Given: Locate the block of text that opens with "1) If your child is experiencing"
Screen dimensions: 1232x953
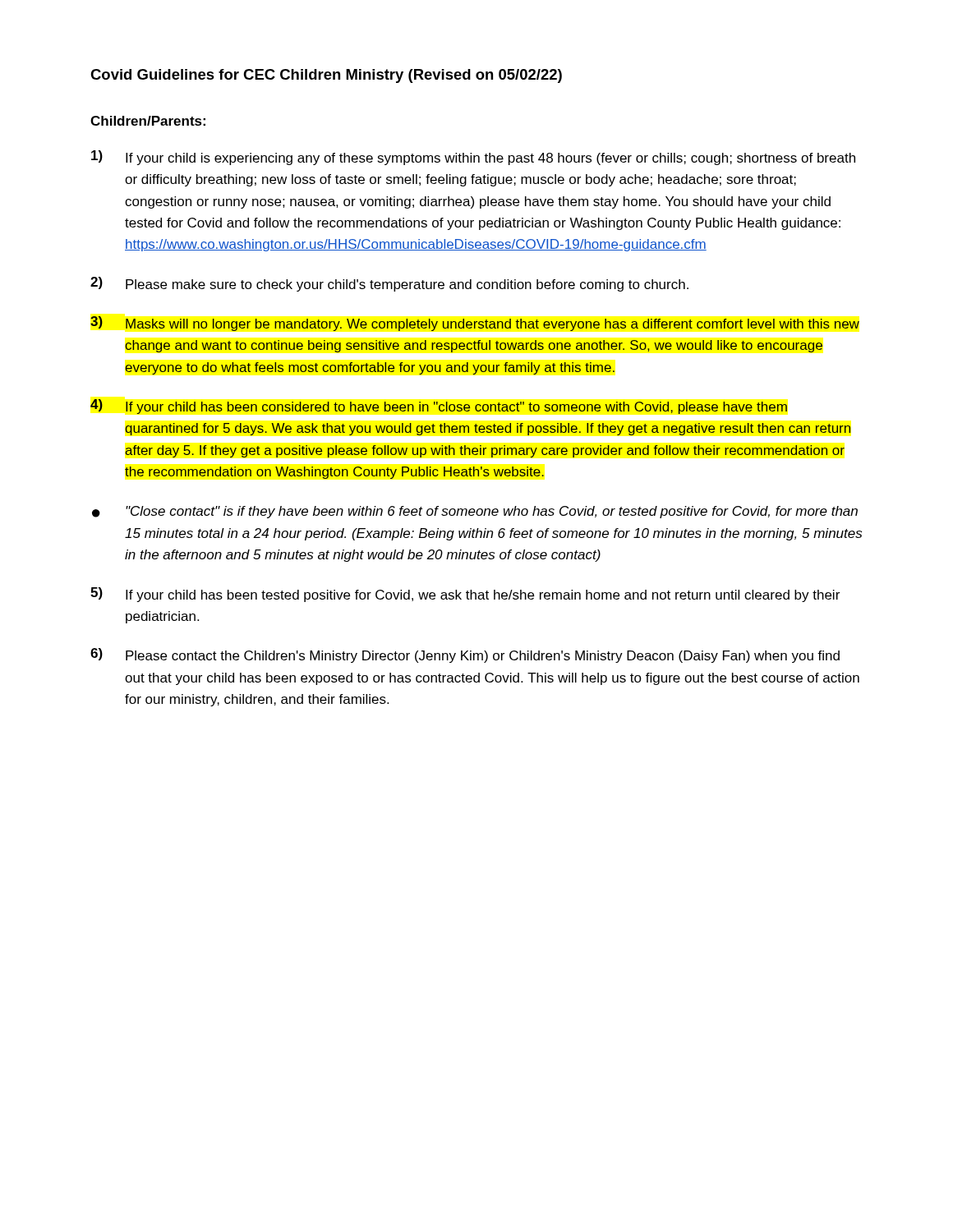Looking at the screenshot, I should [x=476, y=202].
